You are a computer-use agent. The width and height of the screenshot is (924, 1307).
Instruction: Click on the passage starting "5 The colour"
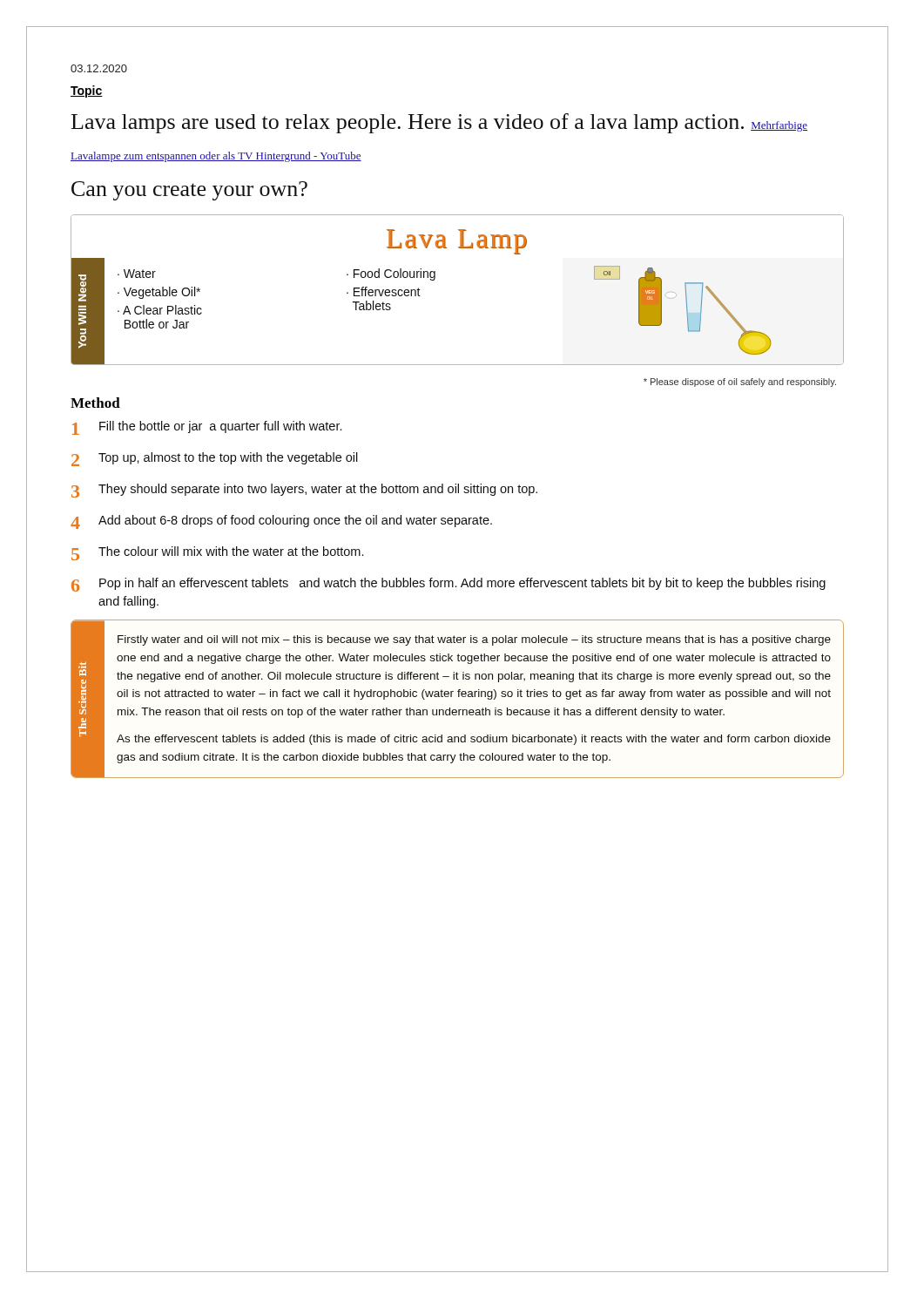tap(217, 553)
